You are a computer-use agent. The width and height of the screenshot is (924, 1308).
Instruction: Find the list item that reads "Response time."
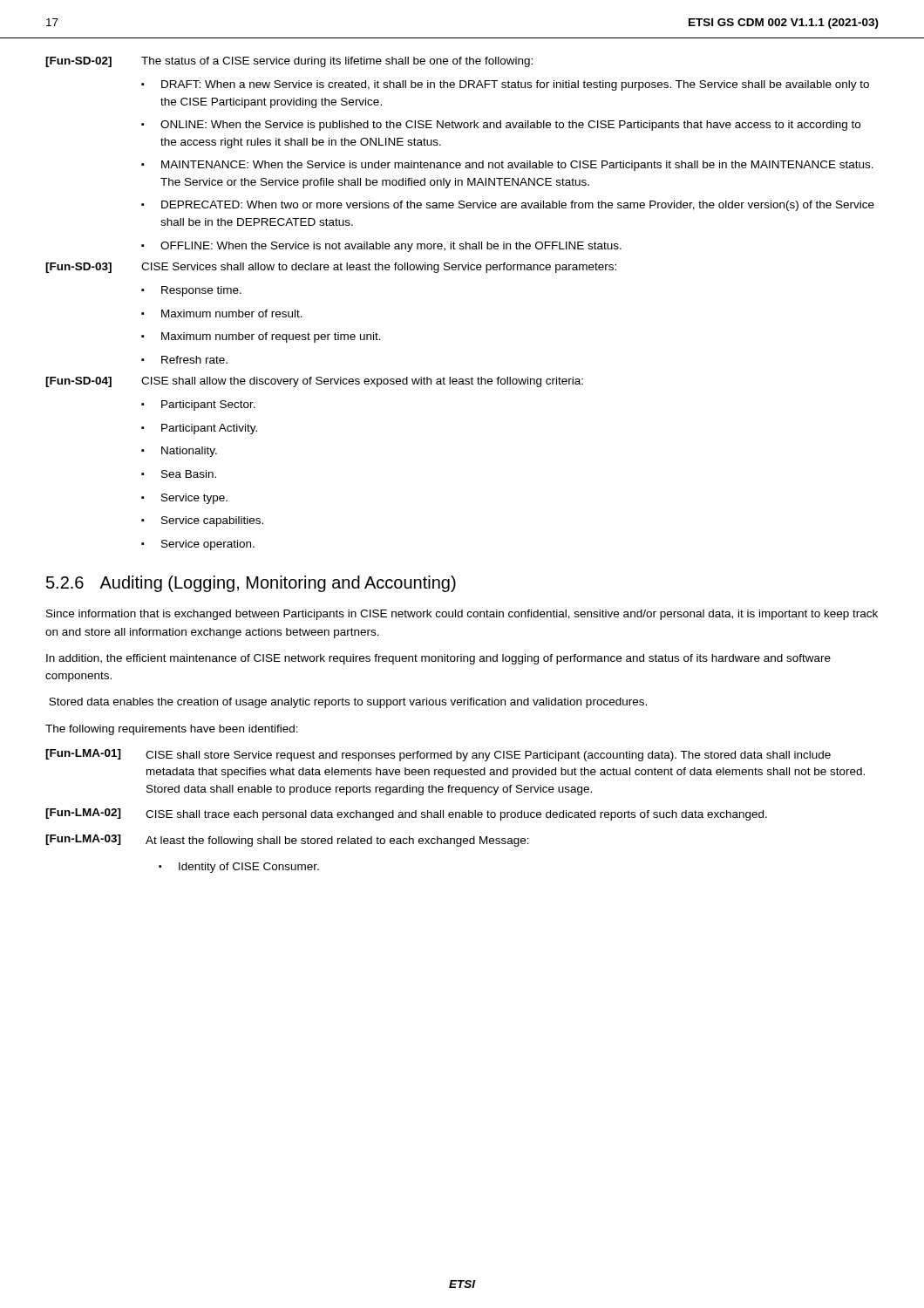[x=191, y=291]
